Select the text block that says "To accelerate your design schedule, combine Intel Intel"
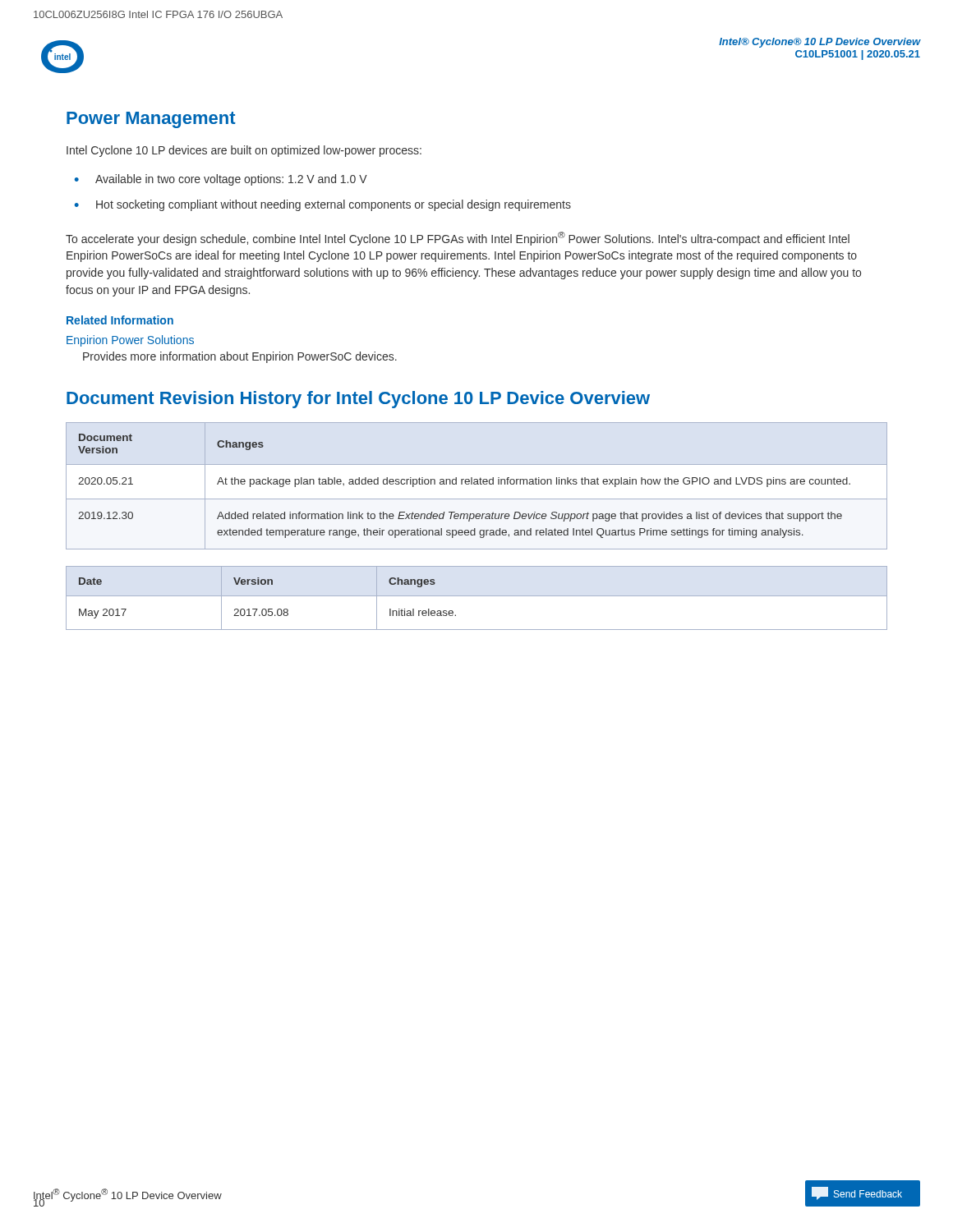Image resolution: width=953 pixels, height=1232 pixels. 464,263
